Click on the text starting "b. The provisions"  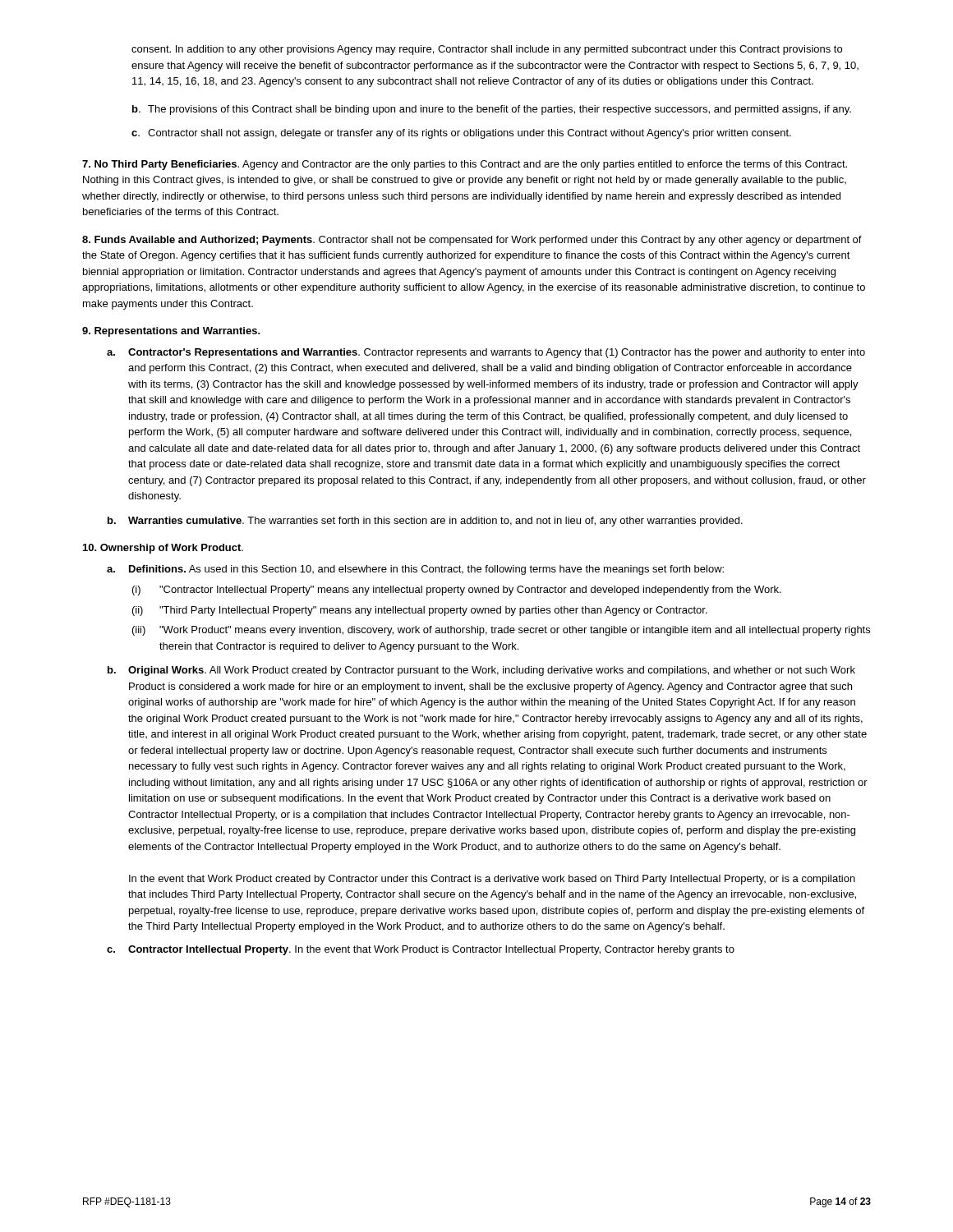click(x=492, y=109)
